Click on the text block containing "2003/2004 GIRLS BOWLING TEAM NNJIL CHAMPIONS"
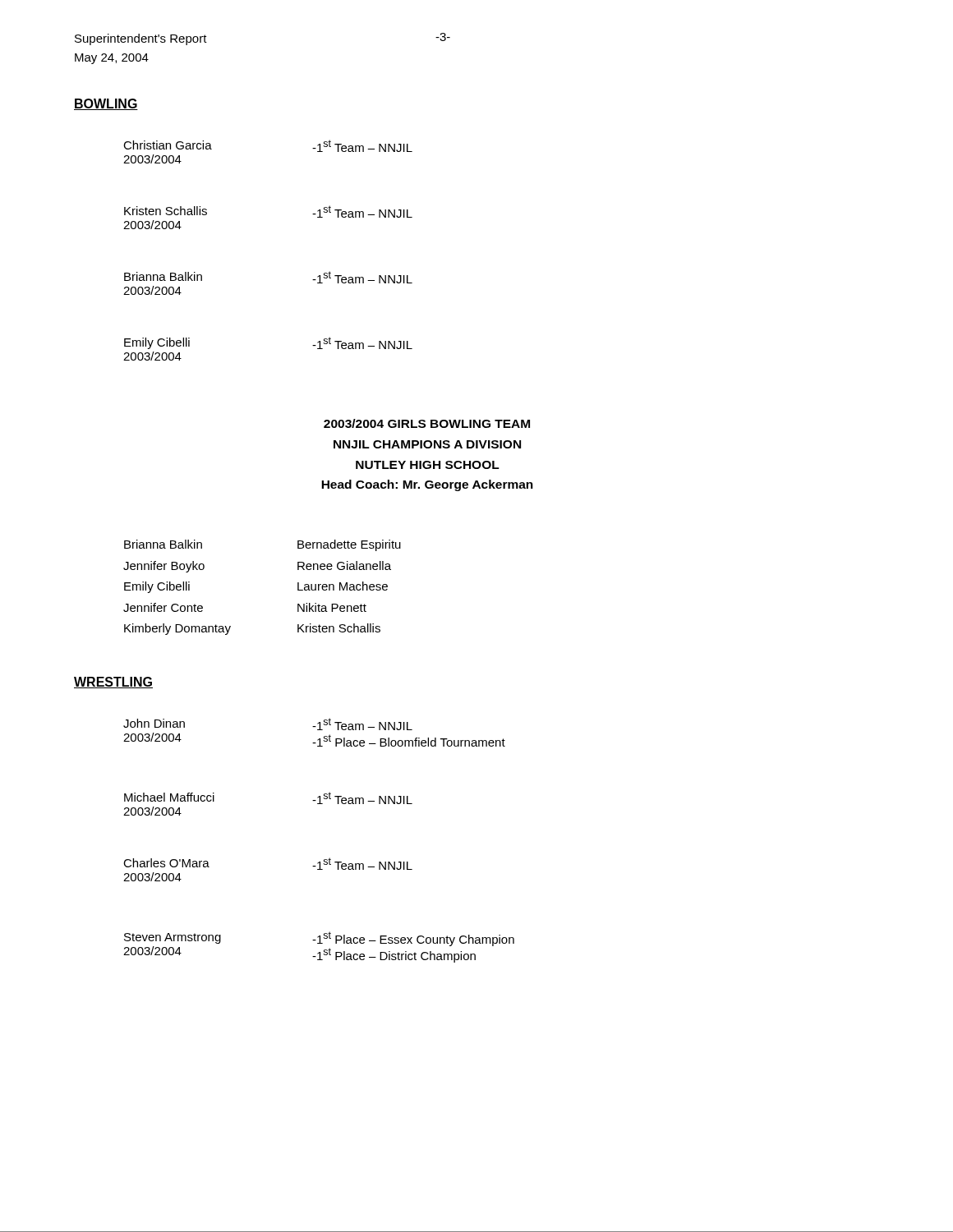Viewport: 953px width, 1232px height. point(427,454)
